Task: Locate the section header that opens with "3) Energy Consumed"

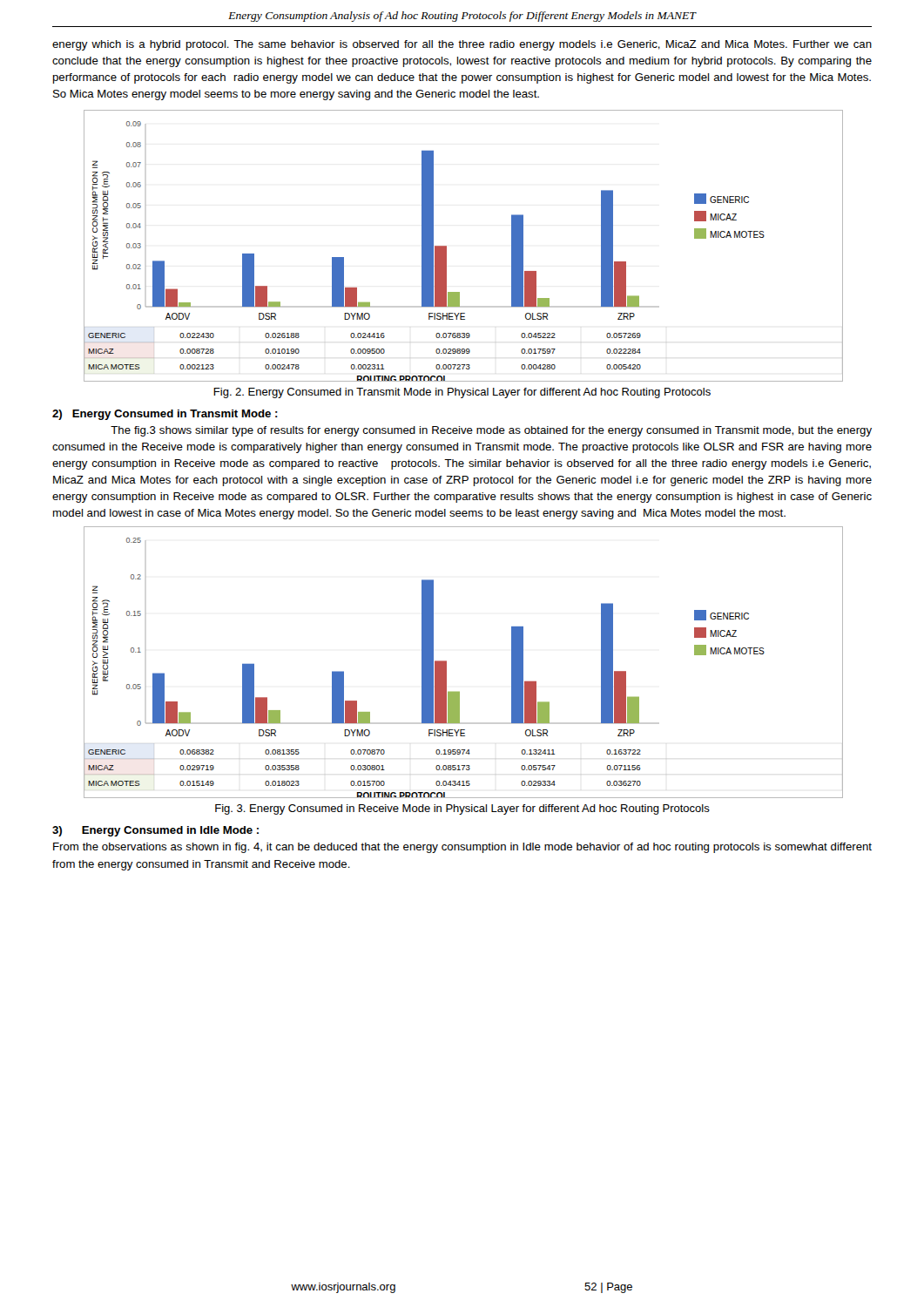Action: (156, 830)
